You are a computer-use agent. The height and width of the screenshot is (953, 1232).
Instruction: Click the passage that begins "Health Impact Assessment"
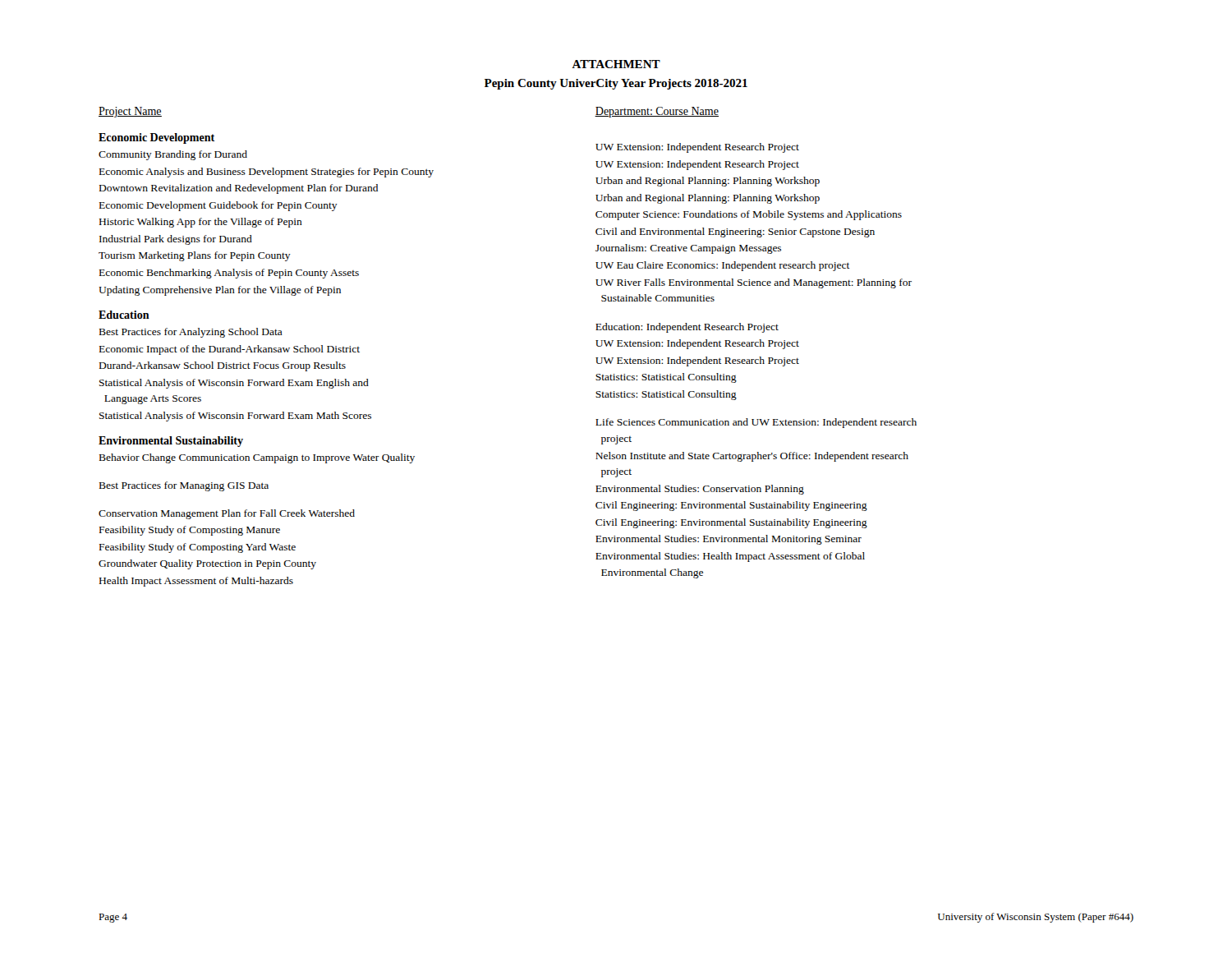click(196, 580)
